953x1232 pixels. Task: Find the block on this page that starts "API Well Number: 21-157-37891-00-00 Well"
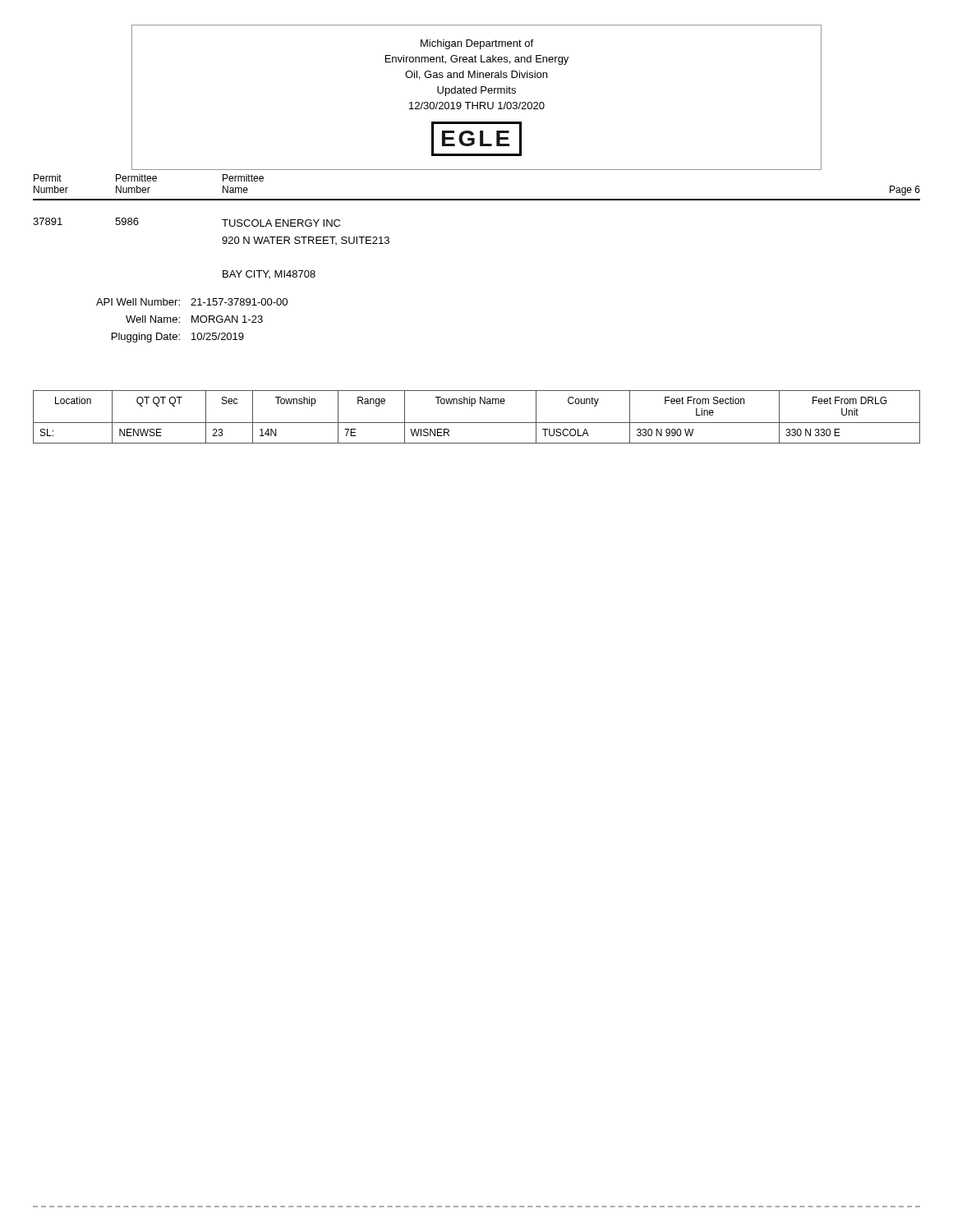tap(192, 302)
